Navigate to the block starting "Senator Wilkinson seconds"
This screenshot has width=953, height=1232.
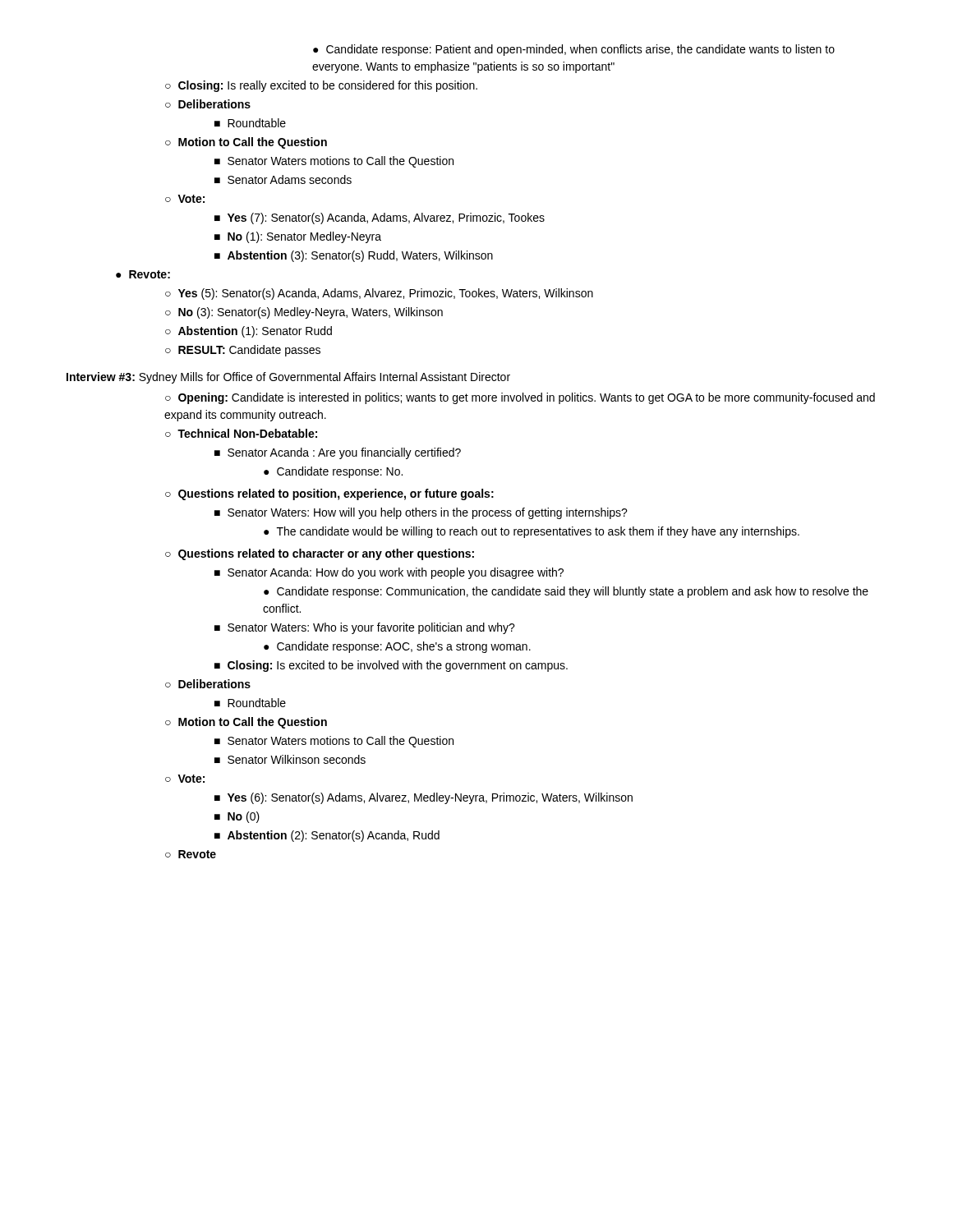point(290,760)
